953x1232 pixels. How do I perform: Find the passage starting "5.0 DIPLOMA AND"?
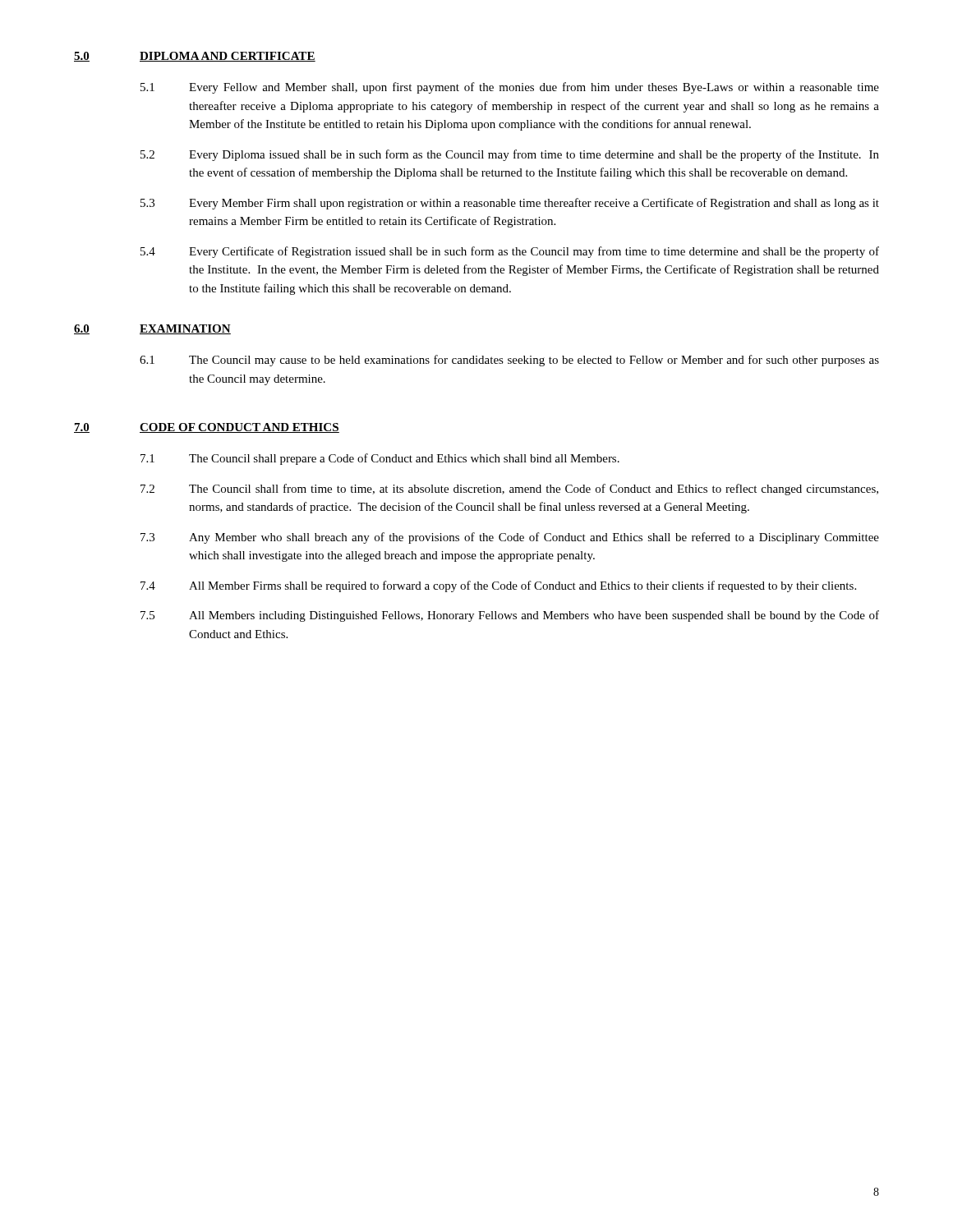pos(194,56)
